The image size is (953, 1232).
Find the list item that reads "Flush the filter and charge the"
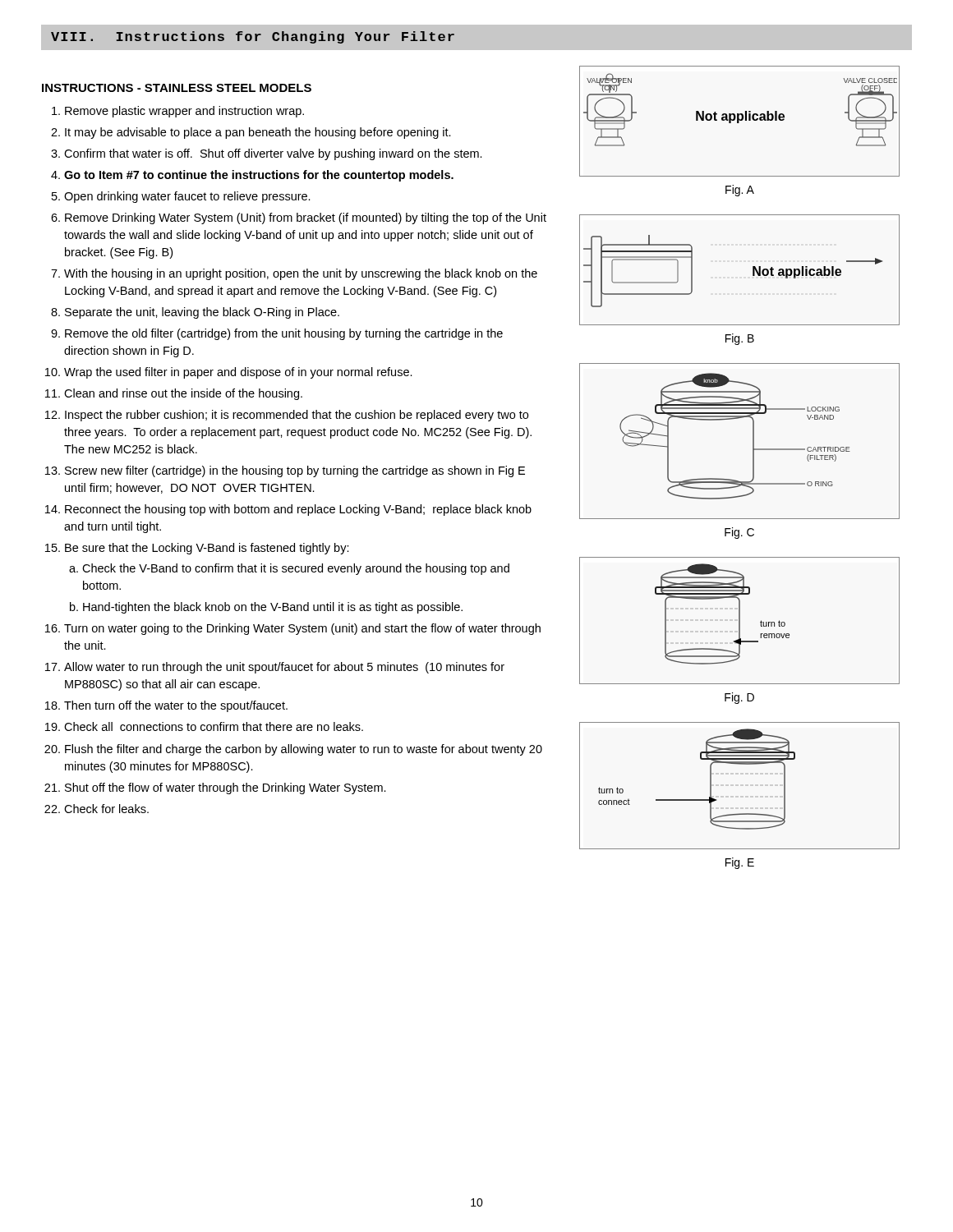click(x=303, y=757)
